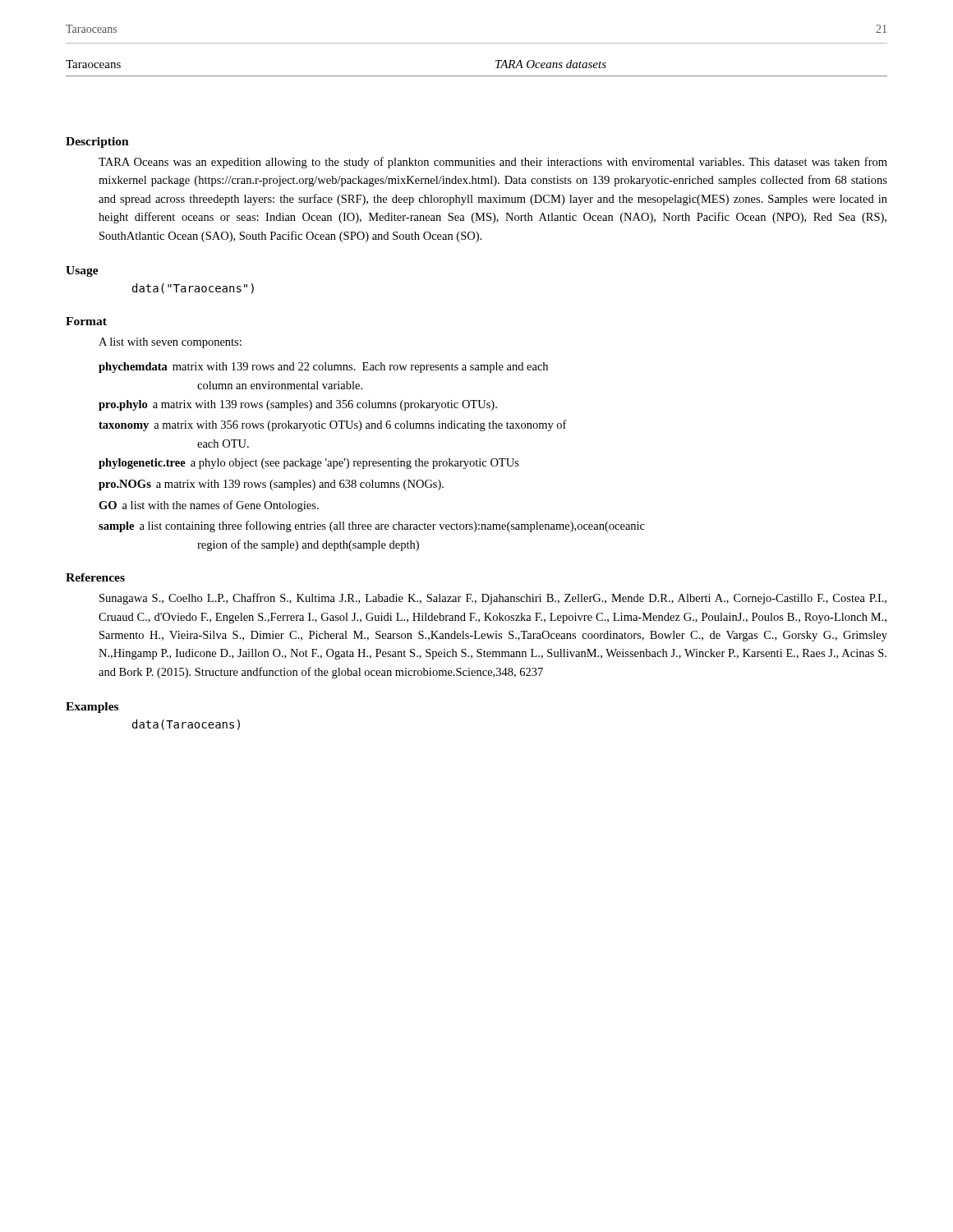Viewport: 953px width, 1232px height.
Task: Find "Taraoceans TARA Oceans datasets" on this page
Action: coord(476,67)
